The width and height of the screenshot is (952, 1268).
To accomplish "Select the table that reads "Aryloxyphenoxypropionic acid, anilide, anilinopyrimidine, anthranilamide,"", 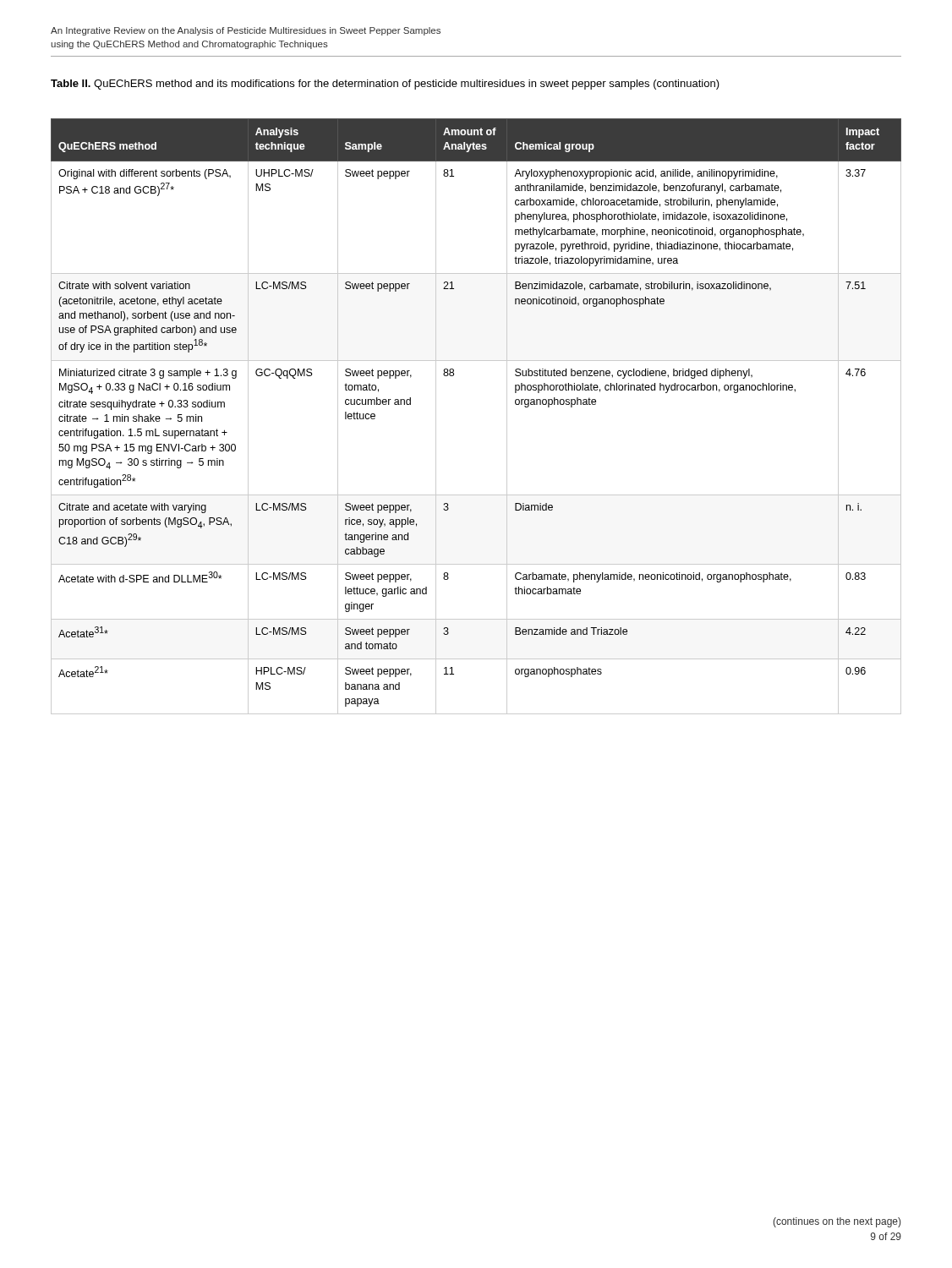I will coord(476,416).
